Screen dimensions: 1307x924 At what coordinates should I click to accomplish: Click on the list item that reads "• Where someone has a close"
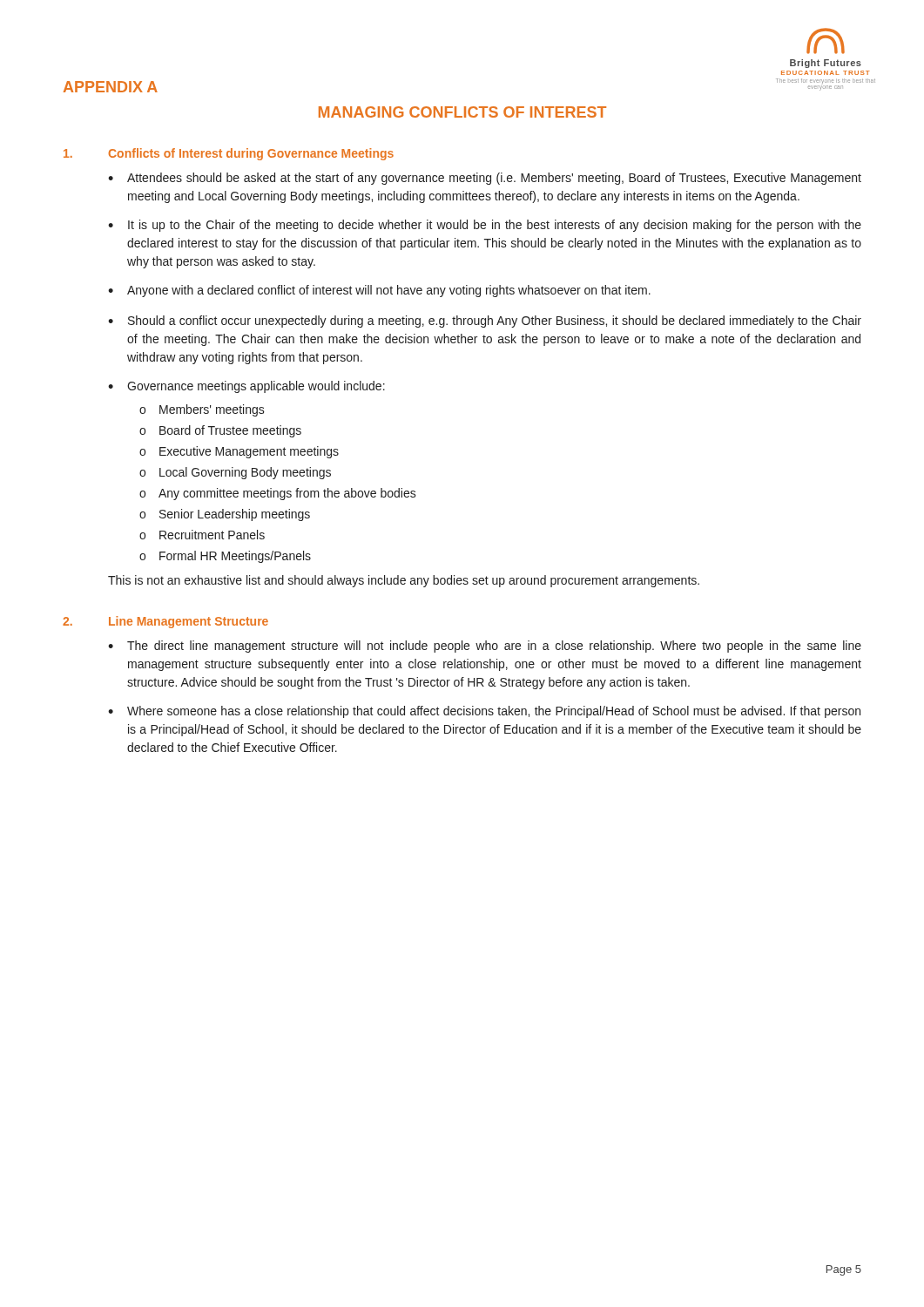(485, 730)
